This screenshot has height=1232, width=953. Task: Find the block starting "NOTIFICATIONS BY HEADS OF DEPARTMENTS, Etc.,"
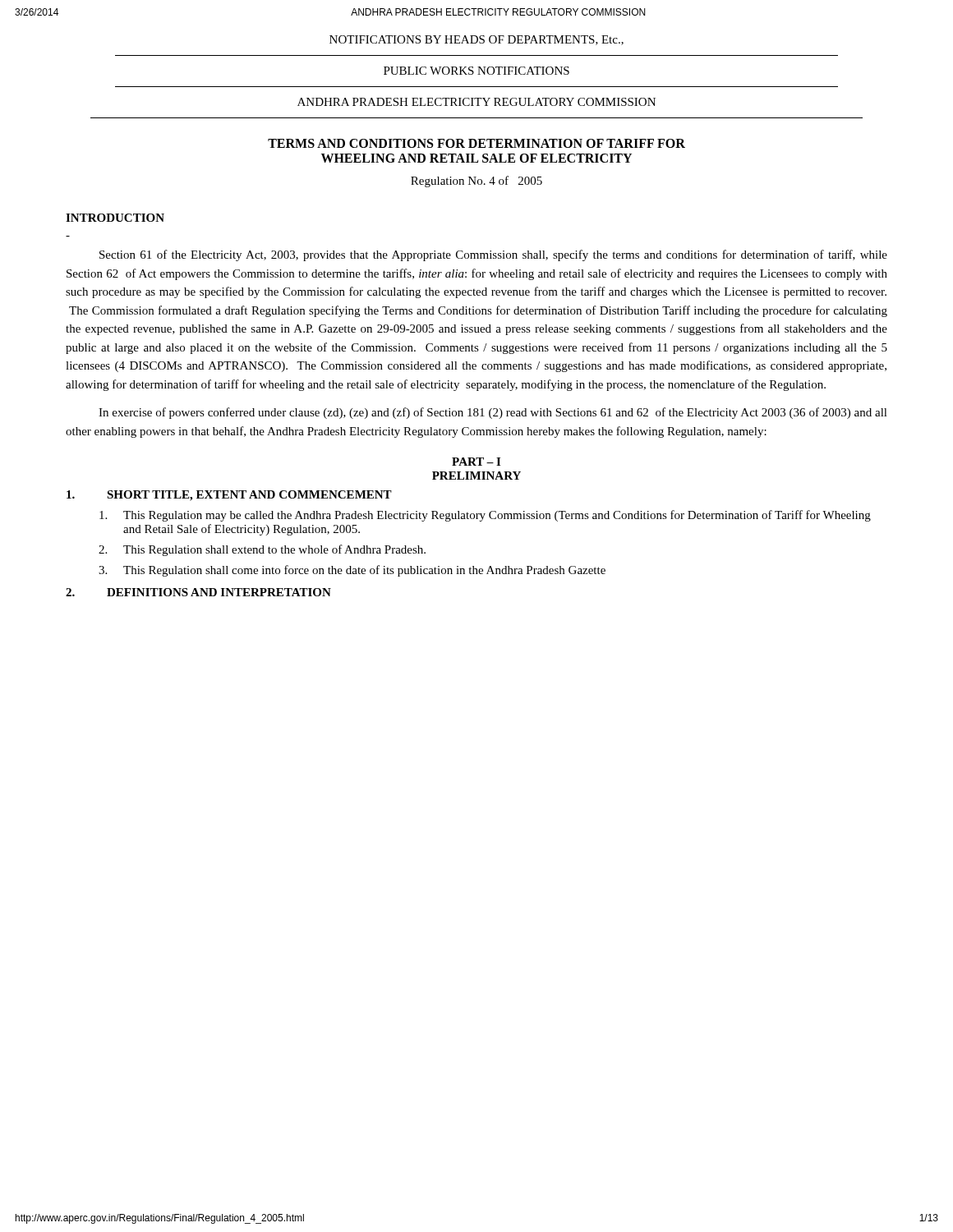[x=476, y=39]
